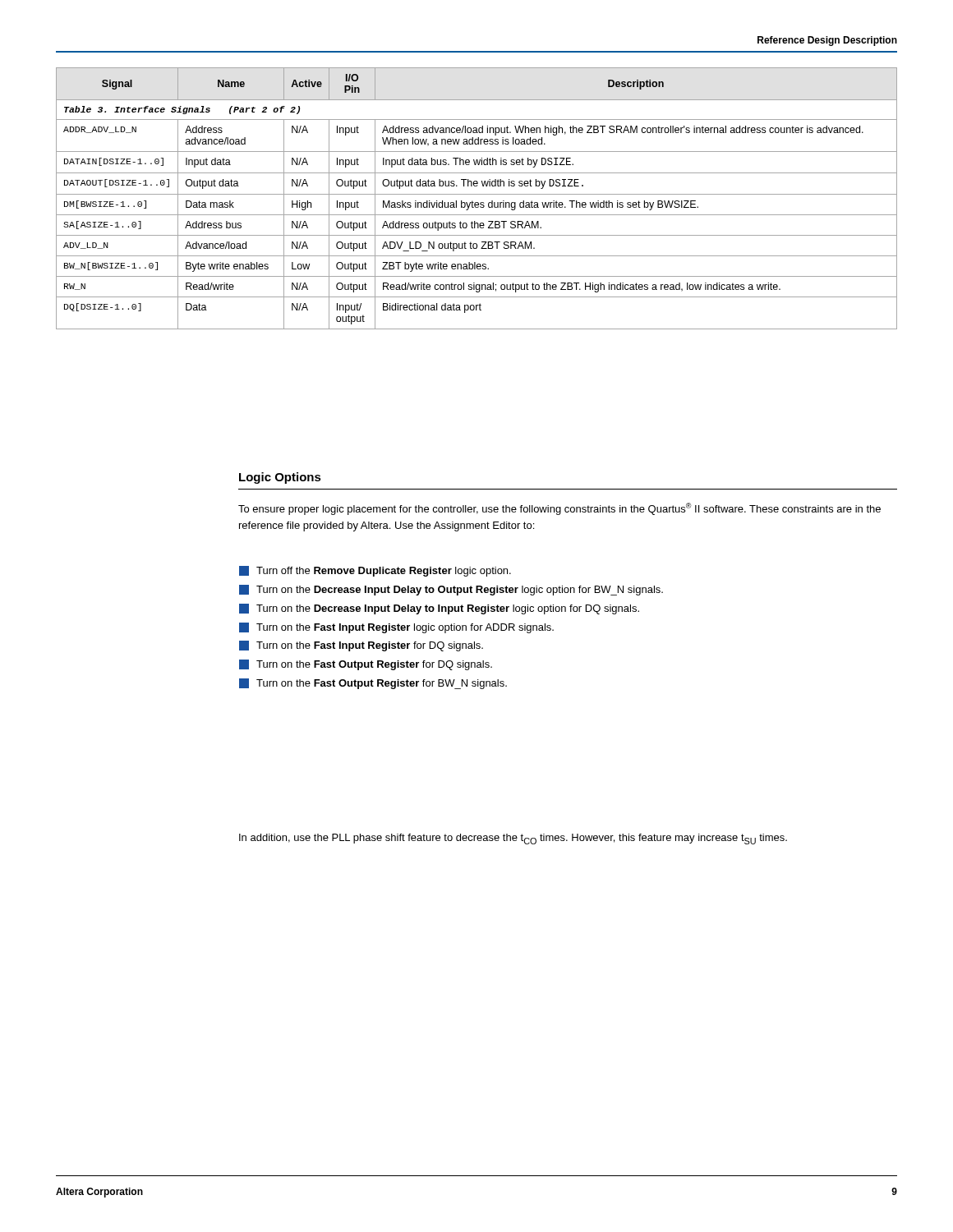Find the block on this page that starts "To ensure proper logic placement for the controller,"
The width and height of the screenshot is (953, 1232).
[x=560, y=517]
